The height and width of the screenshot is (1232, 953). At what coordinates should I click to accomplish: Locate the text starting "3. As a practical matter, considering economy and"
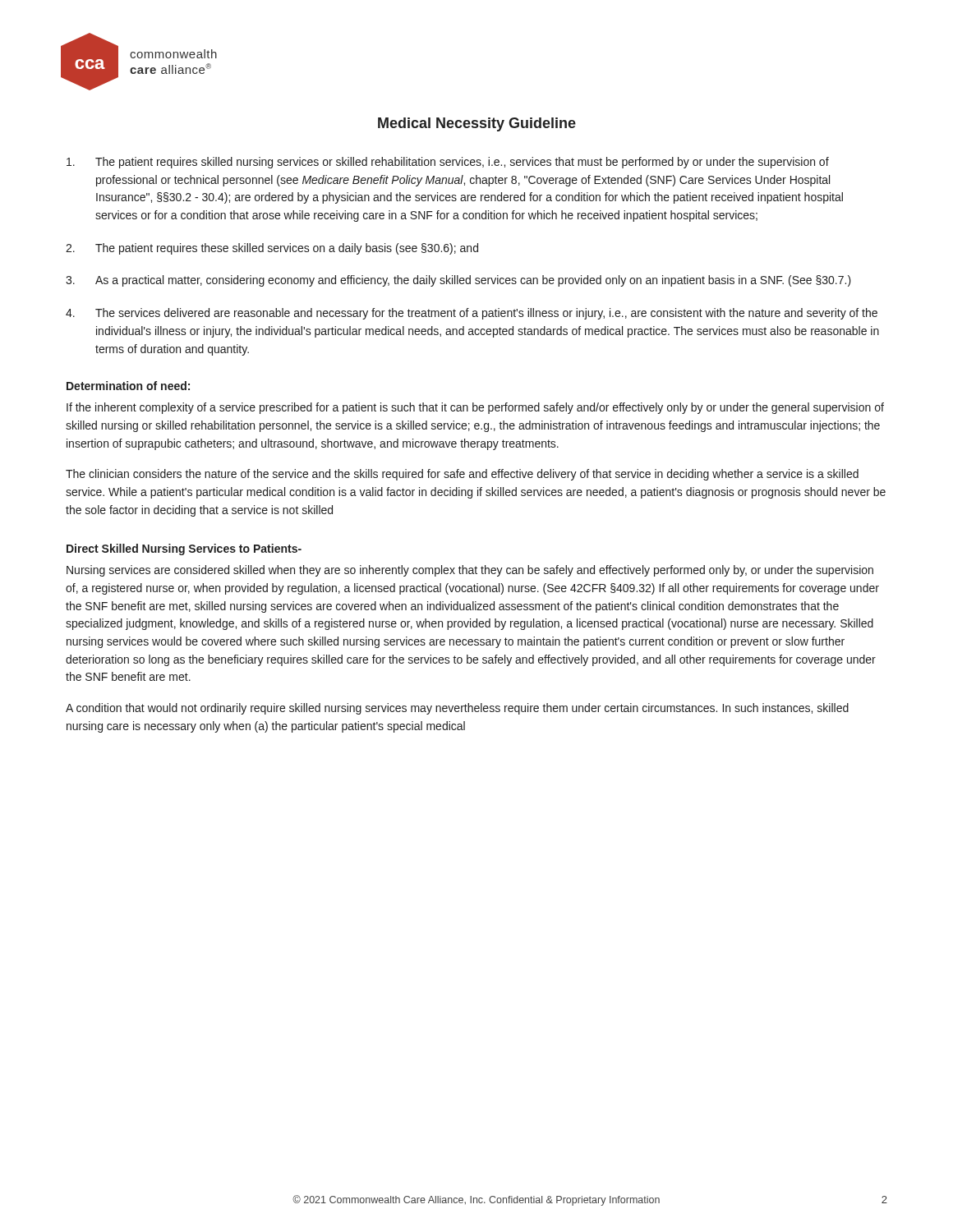click(476, 281)
